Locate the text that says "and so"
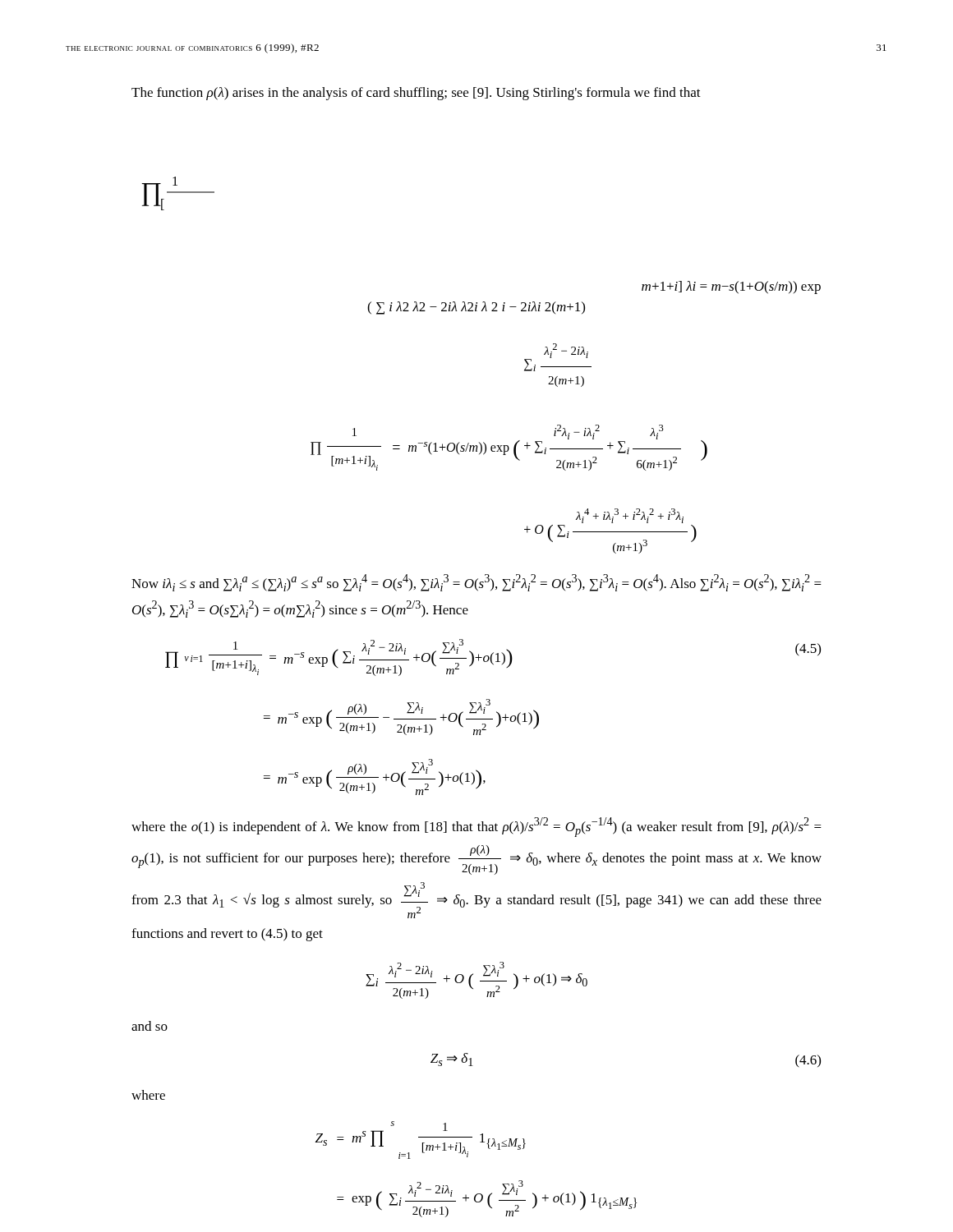Screen dimensions: 1232x953 click(x=150, y=1026)
